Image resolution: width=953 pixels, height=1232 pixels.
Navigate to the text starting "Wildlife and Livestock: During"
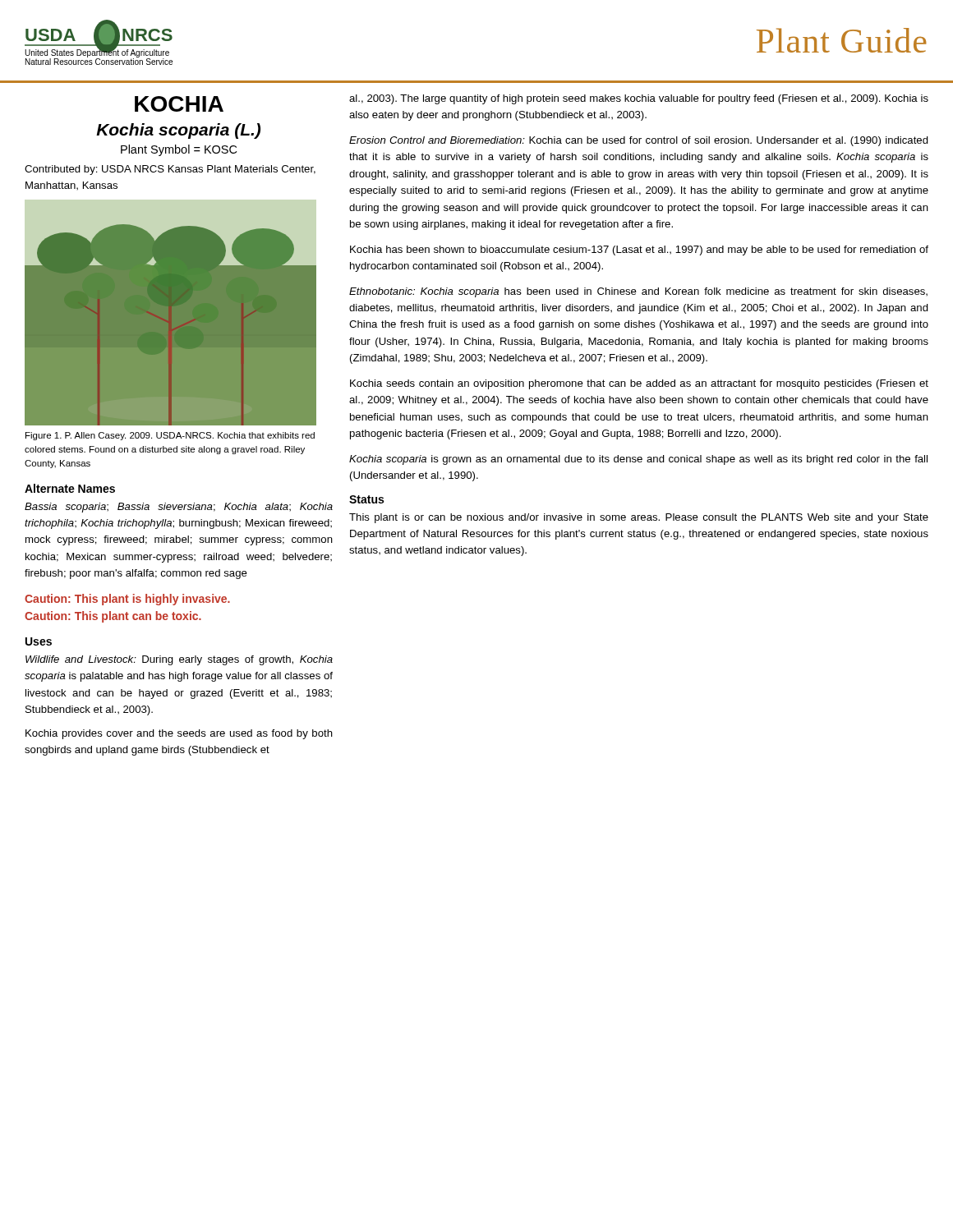[x=179, y=684]
